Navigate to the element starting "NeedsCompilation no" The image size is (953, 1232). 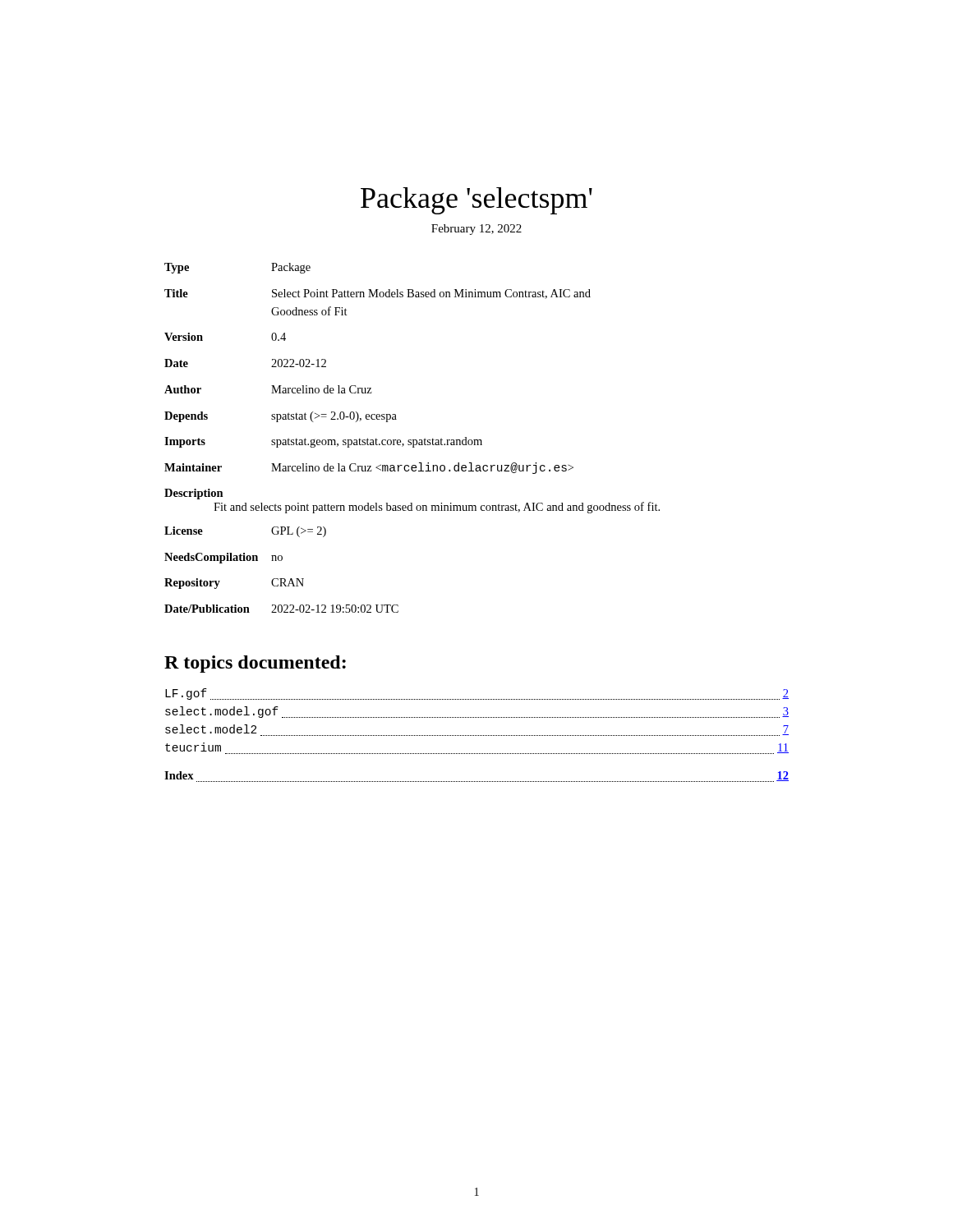pos(223,558)
